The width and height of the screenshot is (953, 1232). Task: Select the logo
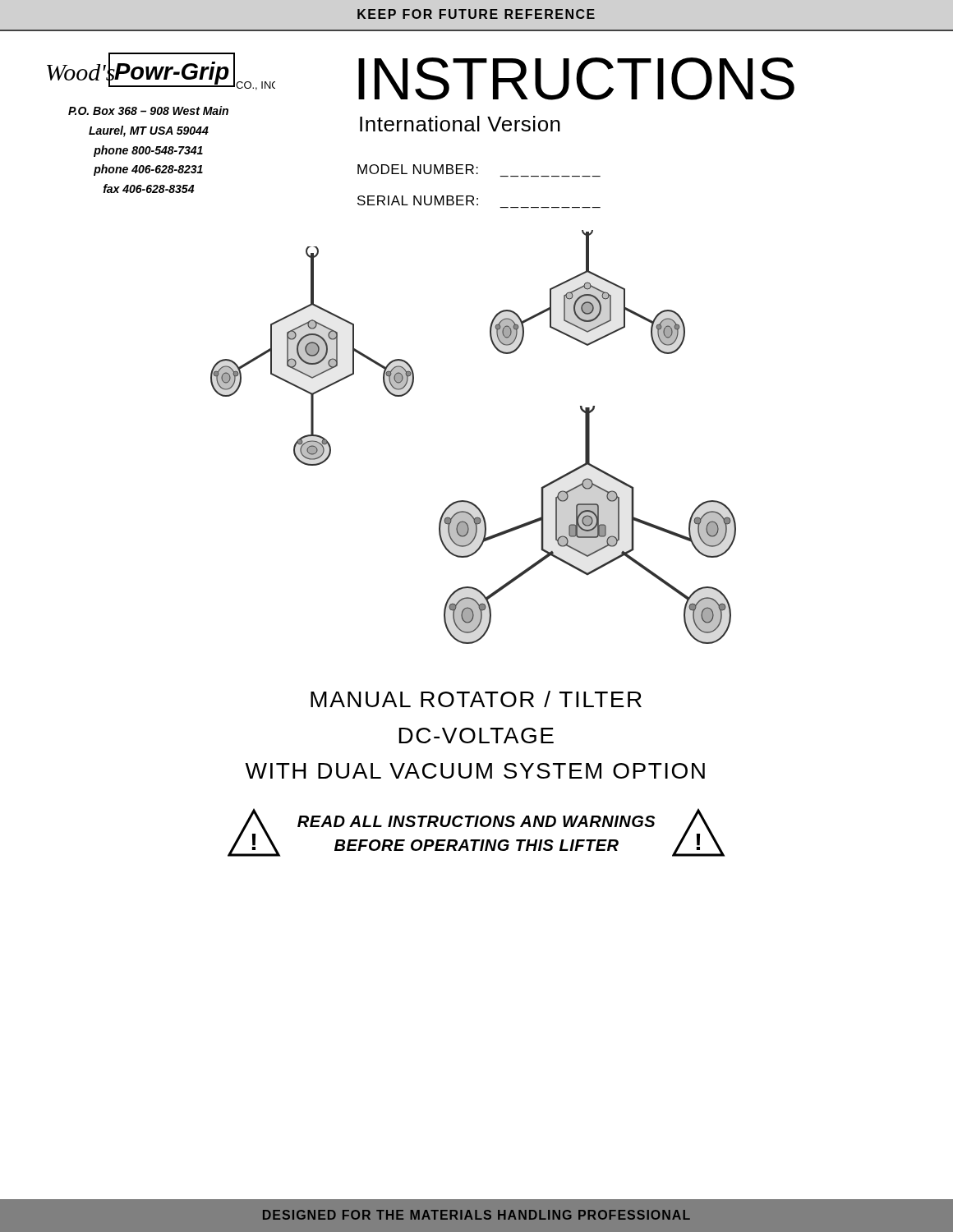click(x=160, y=71)
